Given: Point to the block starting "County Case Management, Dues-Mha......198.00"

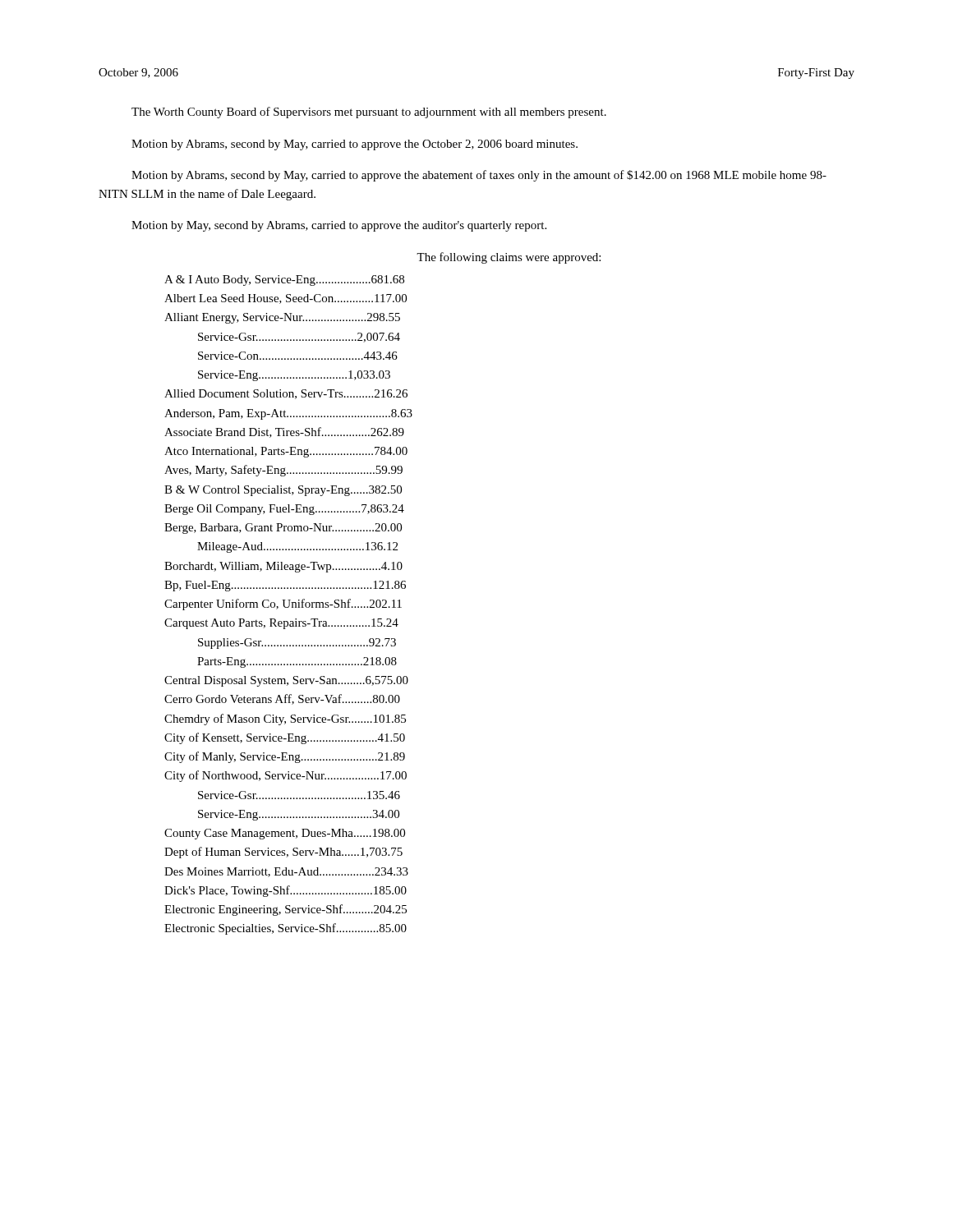Looking at the screenshot, I should point(285,834).
